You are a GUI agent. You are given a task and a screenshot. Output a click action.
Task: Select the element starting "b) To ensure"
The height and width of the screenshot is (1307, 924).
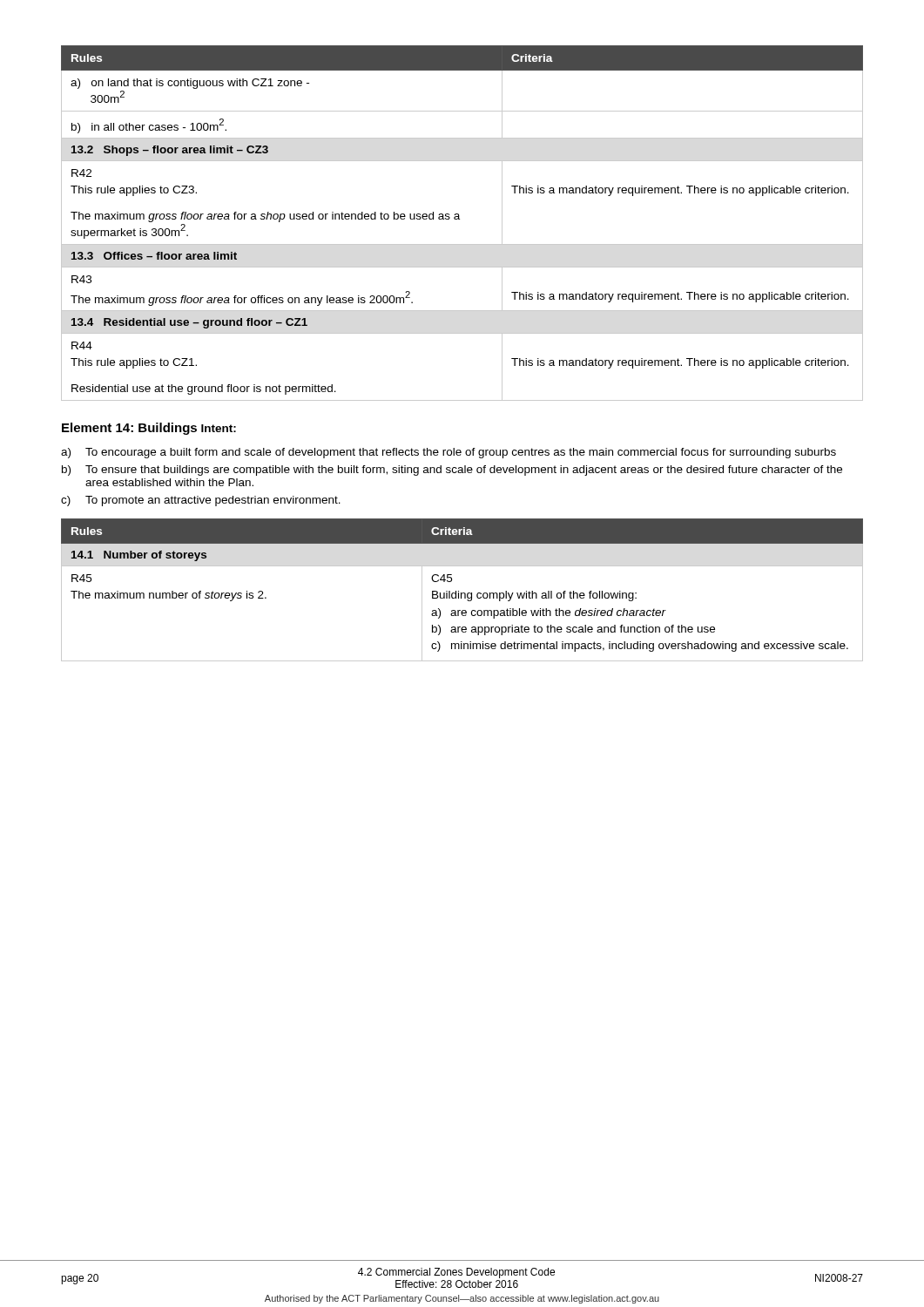(462, 476)
